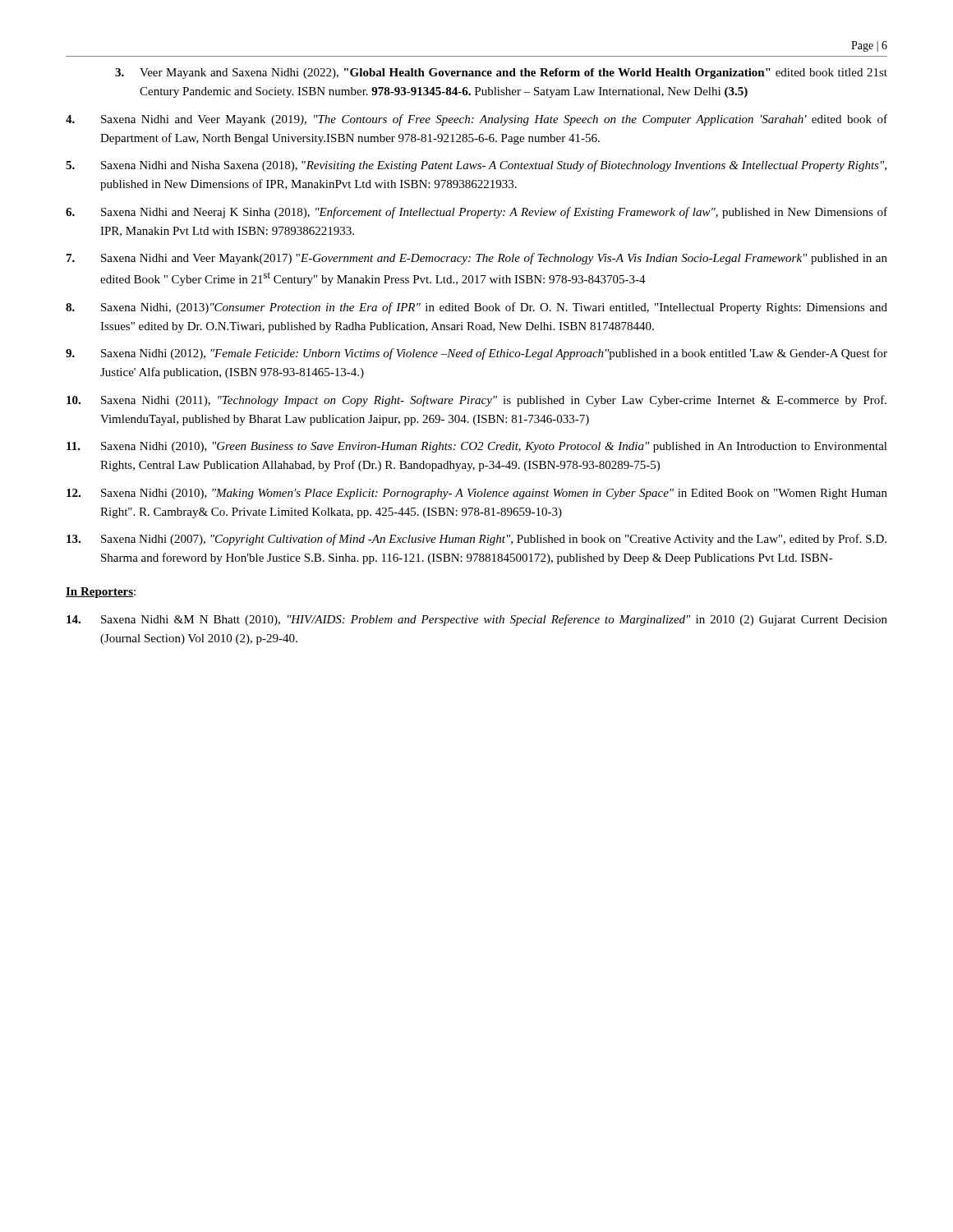Viewport: 953px width, 1232px height.
Task: Find the text block starting "12. Saxena Nidhi (2010), "Making"
Action: 476,502
